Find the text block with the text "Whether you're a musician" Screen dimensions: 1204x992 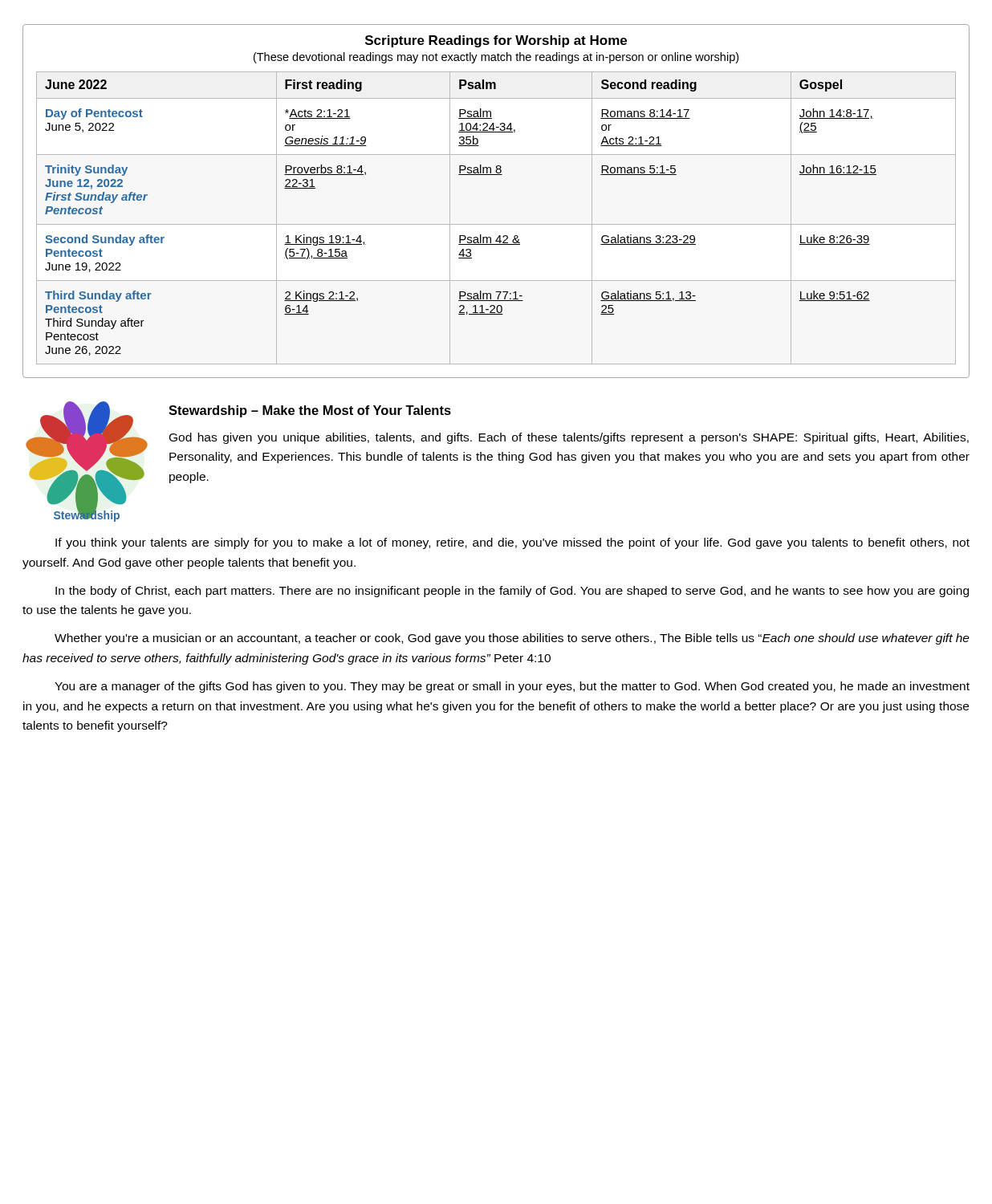(496, 648)
